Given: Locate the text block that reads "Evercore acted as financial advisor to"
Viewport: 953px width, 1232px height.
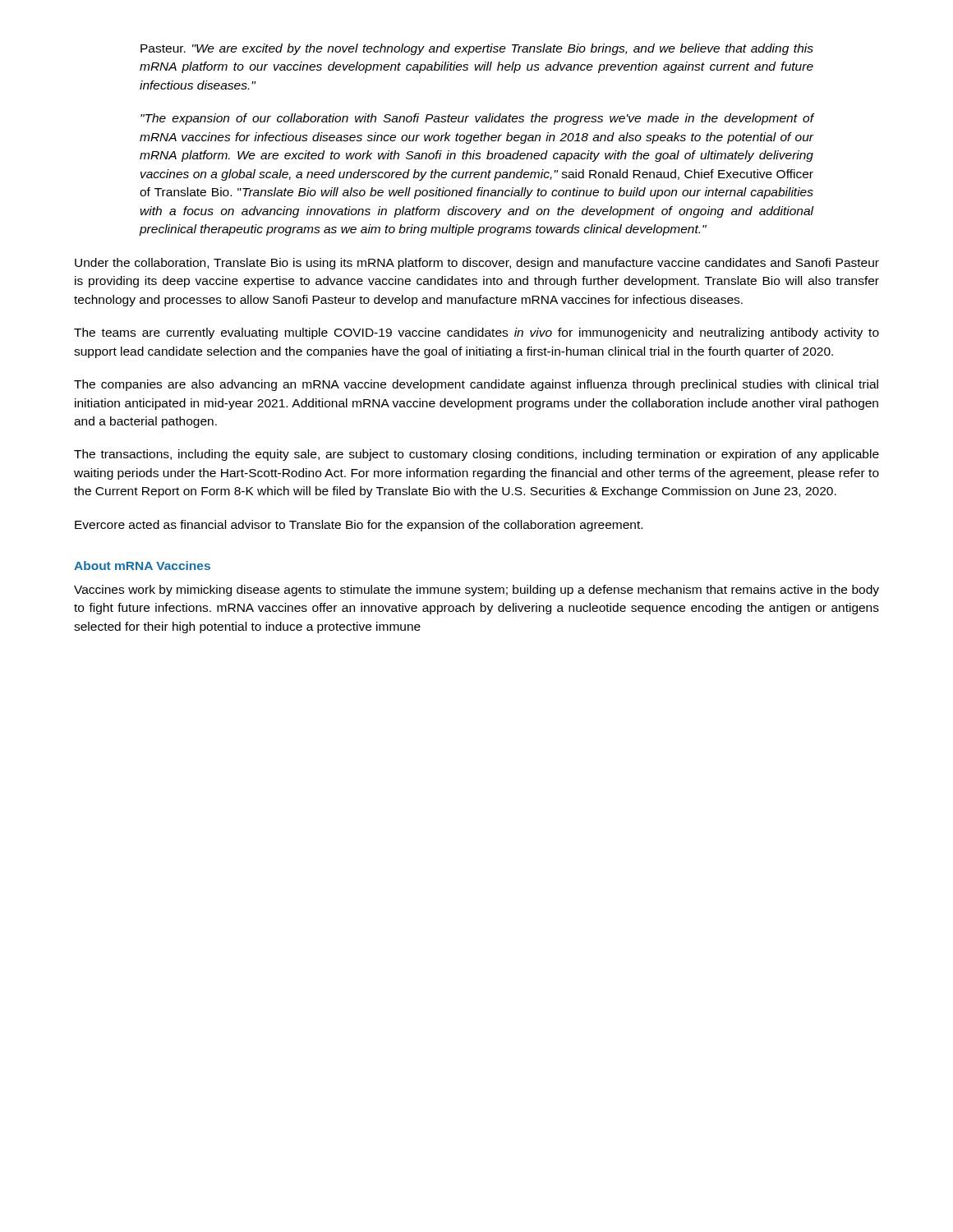Looking at the screenshot, I should pos(359,524).
